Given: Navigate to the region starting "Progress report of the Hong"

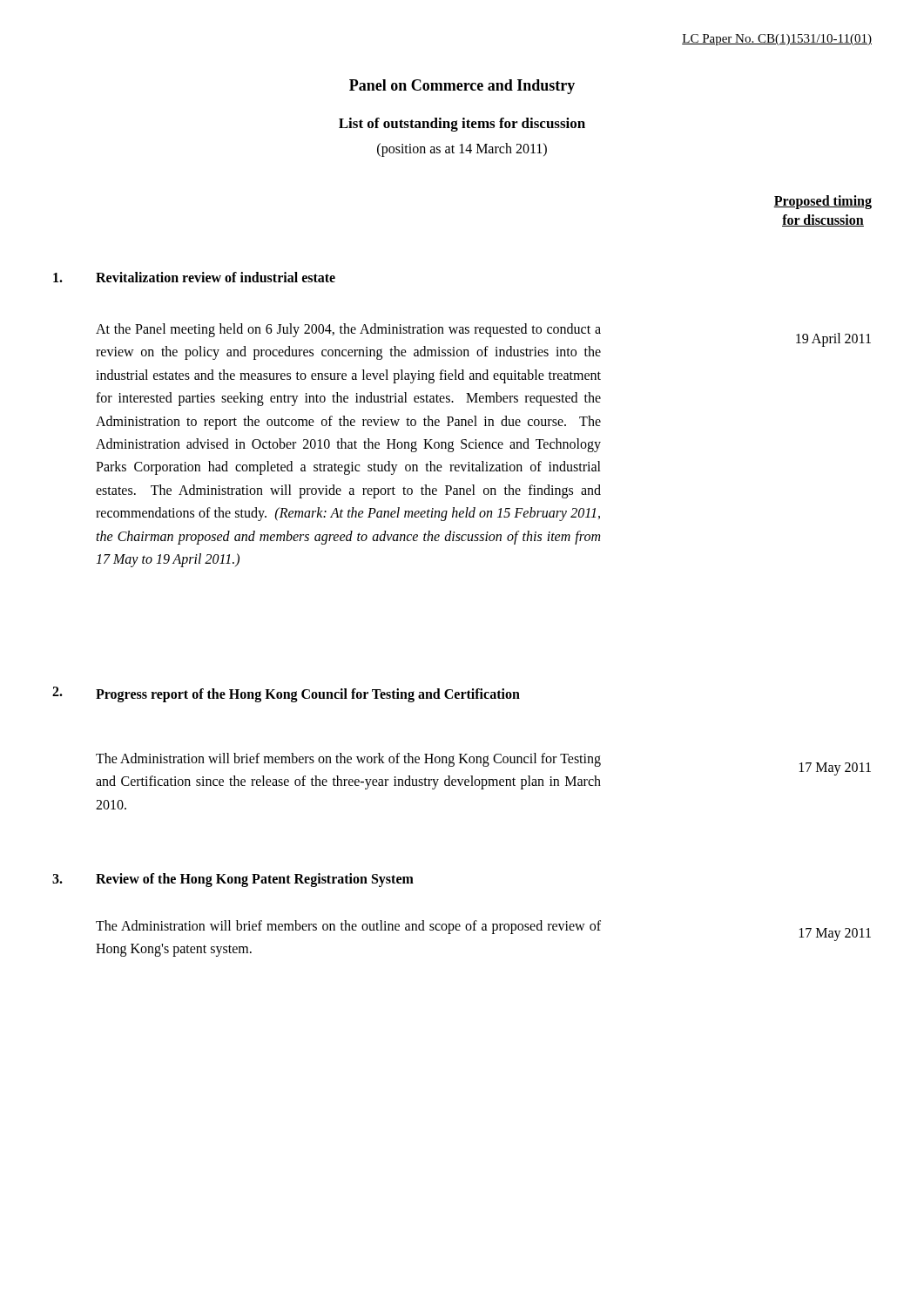Looking at the screenshot, I should (308, 694).
